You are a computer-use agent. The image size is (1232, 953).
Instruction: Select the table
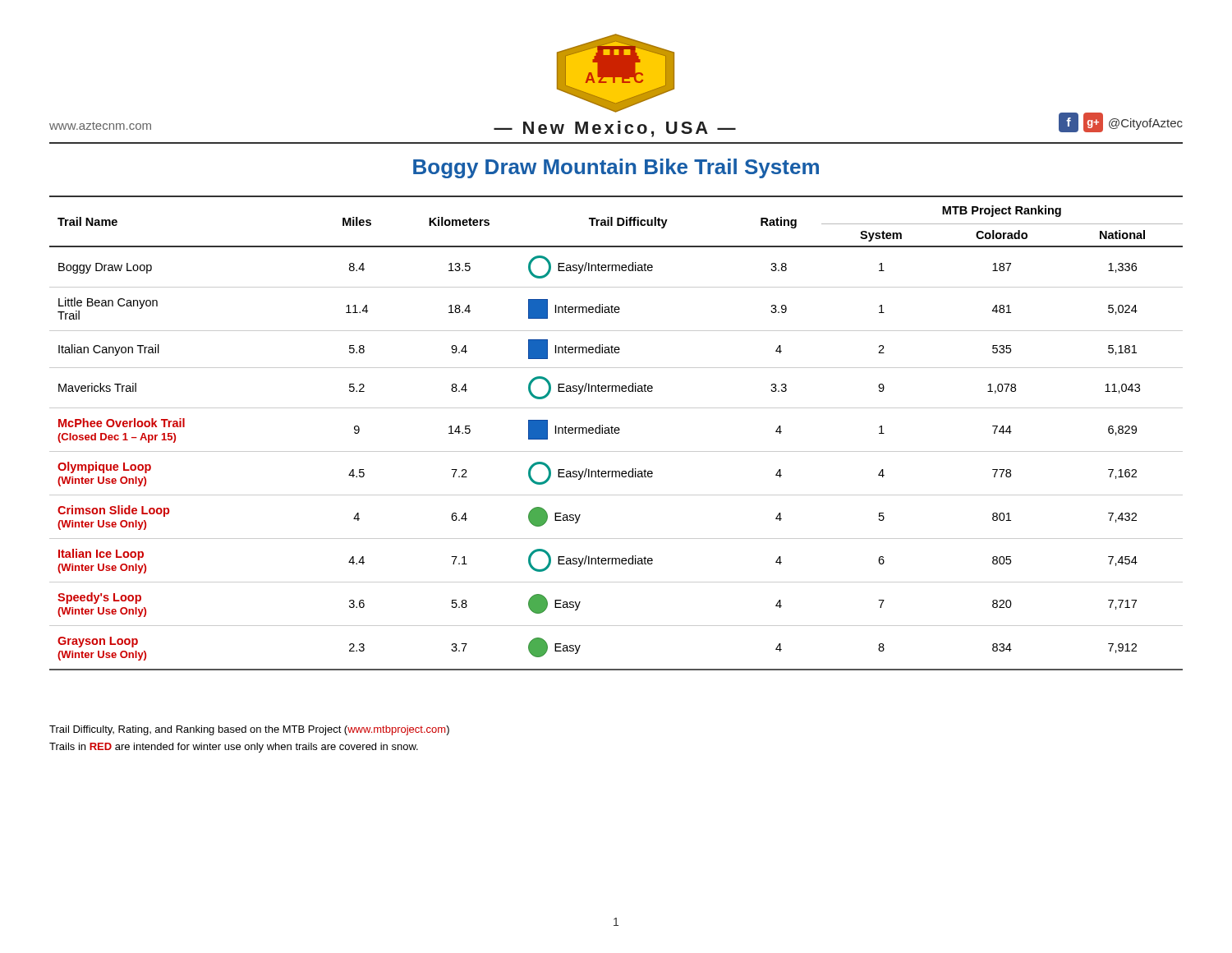pos(616,433)
